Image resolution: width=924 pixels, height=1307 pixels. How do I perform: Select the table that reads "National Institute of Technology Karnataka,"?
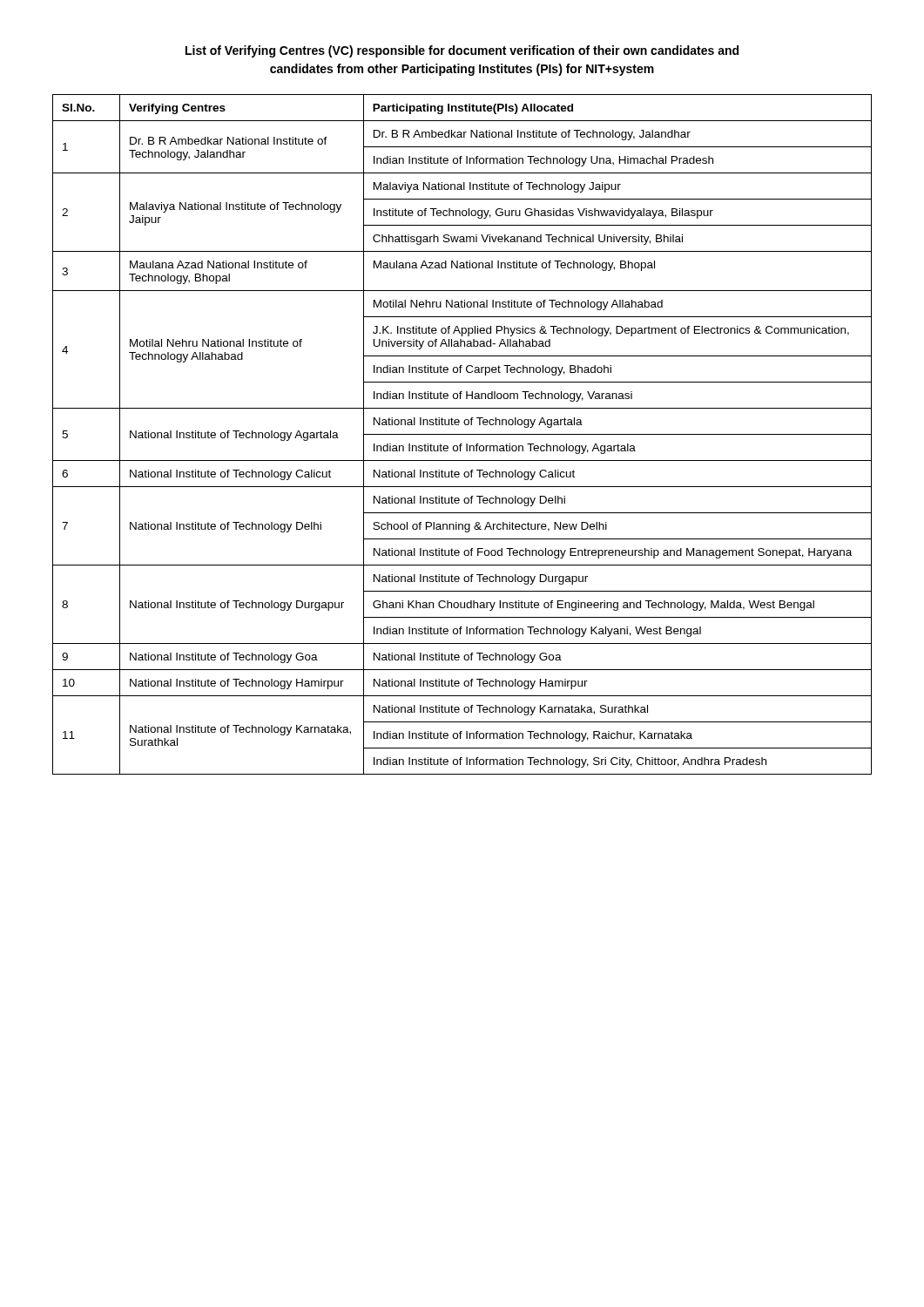click(462, 434)
